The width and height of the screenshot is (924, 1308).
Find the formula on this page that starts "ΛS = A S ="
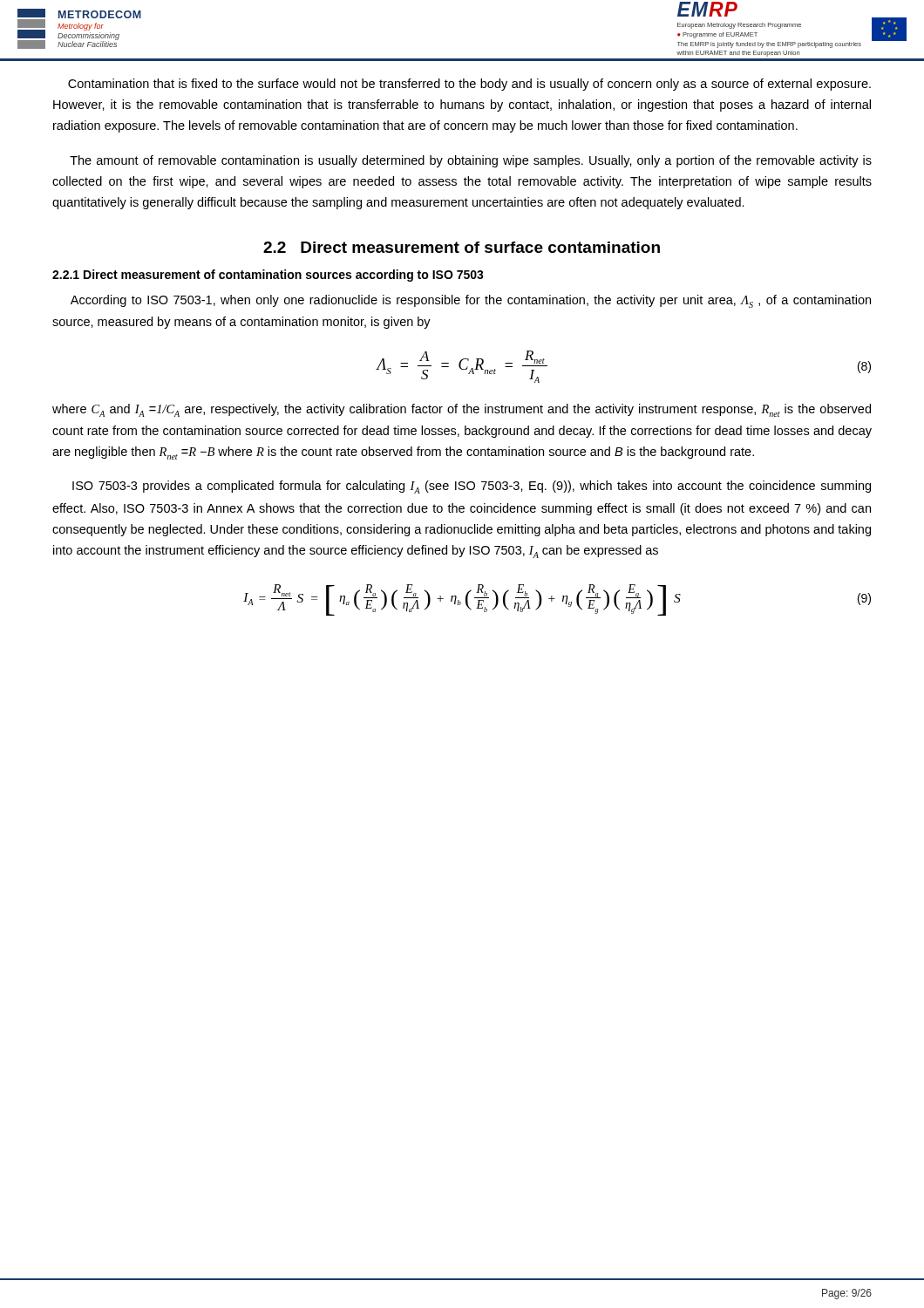(473, 368)
